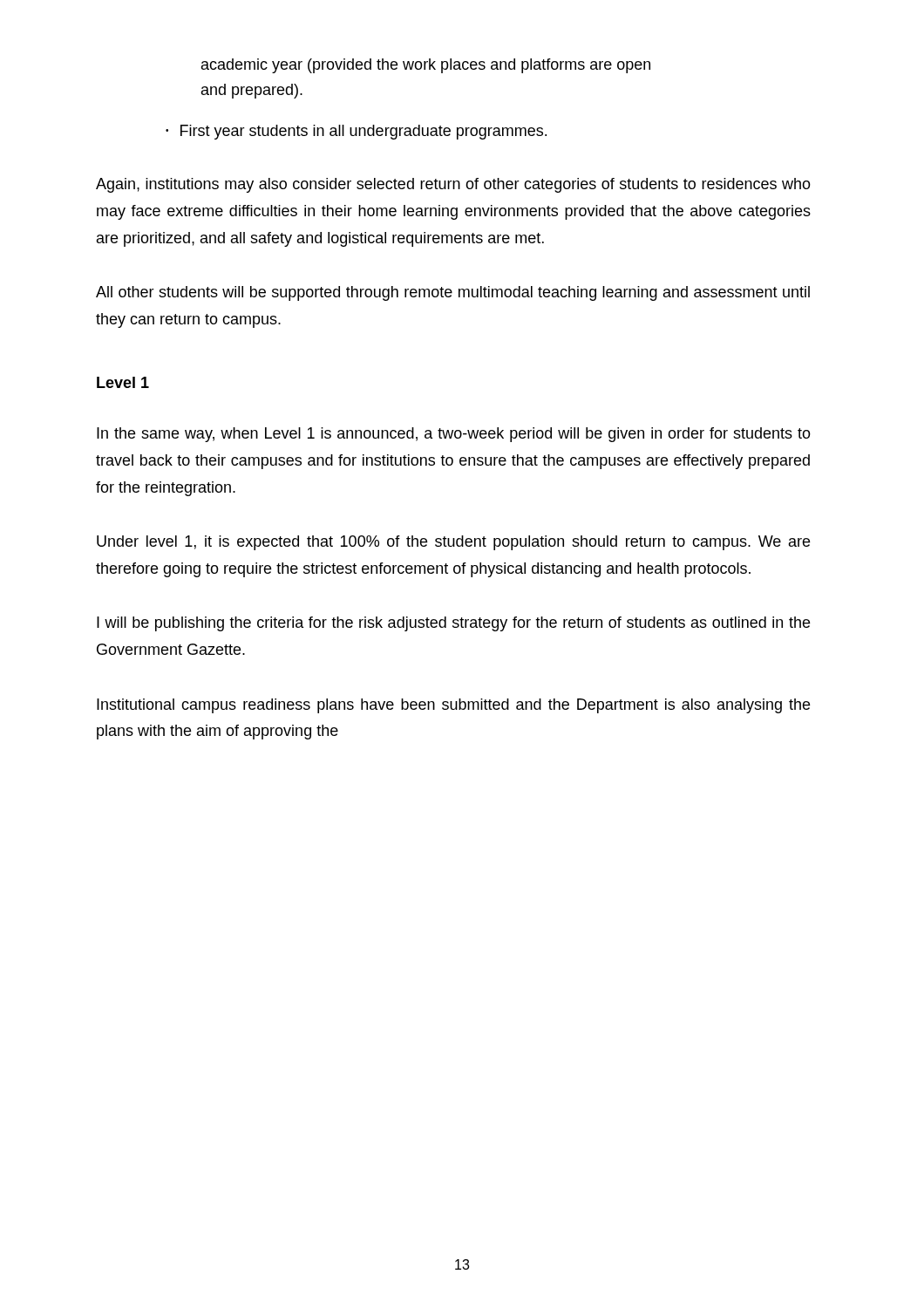Find the text block with the text "In the same way, when Level 1"

[453, 460]
